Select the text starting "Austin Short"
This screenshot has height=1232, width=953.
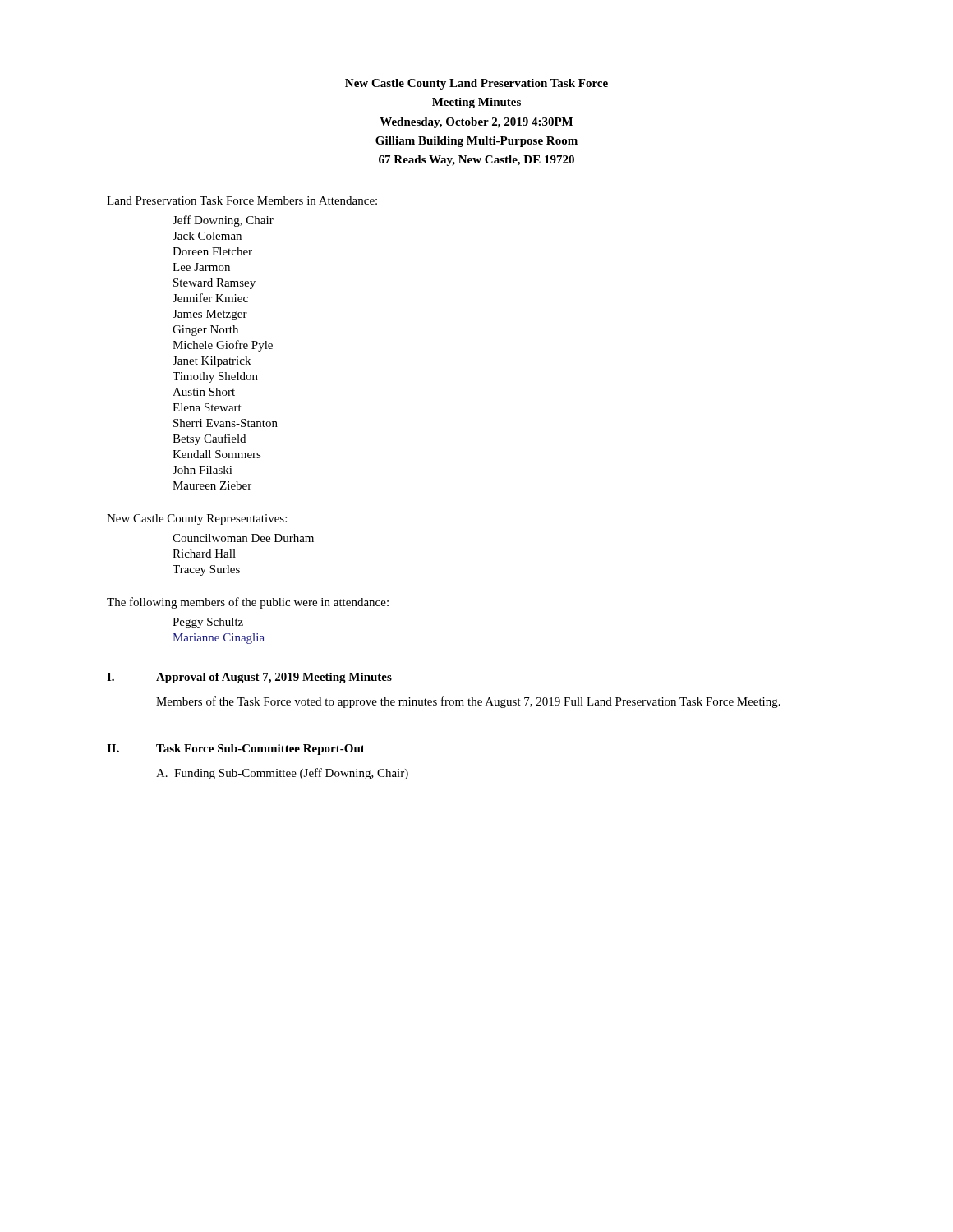(204, 392)
